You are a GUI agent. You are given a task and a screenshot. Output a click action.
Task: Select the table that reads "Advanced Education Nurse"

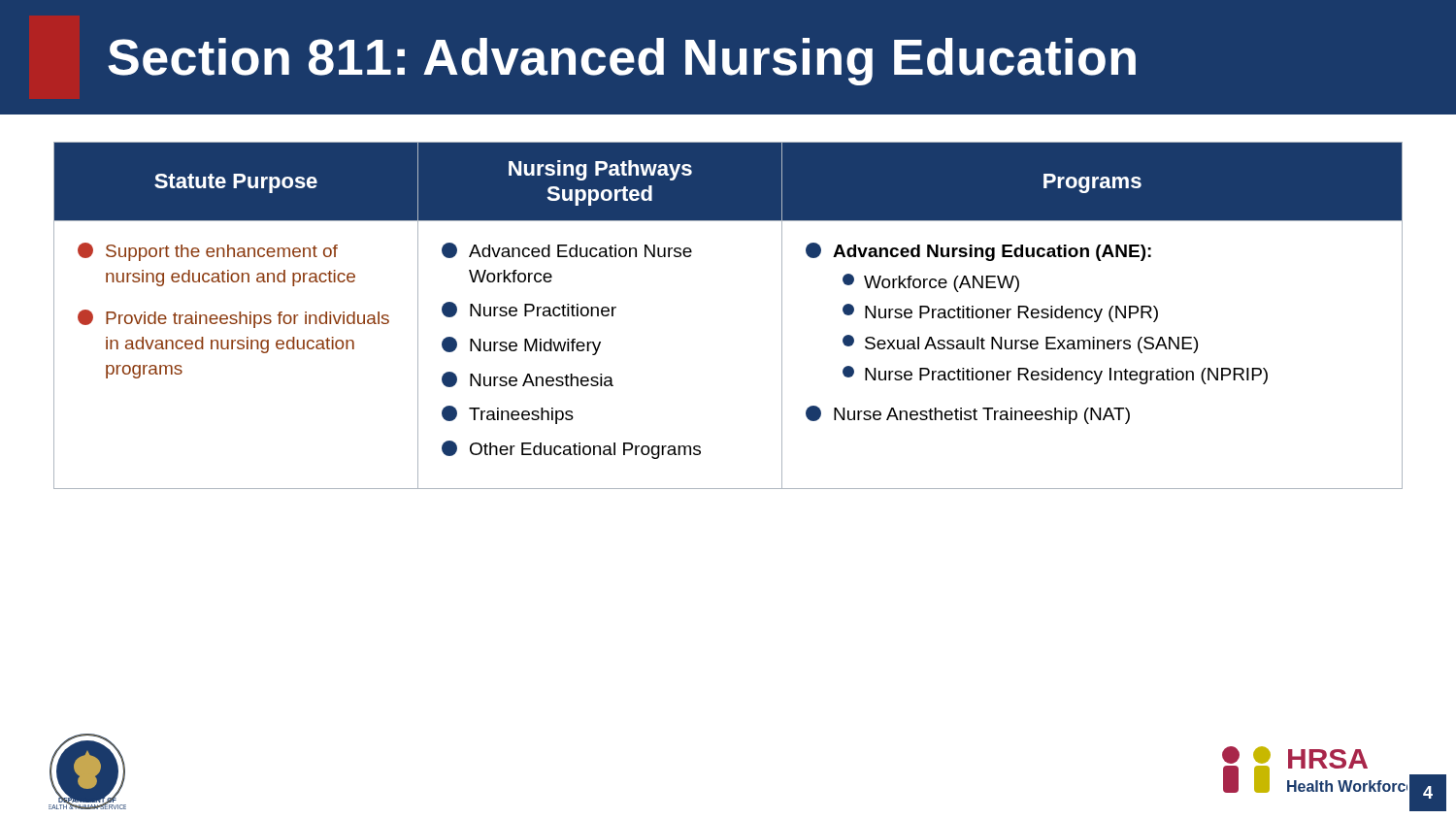click(728, 307)
